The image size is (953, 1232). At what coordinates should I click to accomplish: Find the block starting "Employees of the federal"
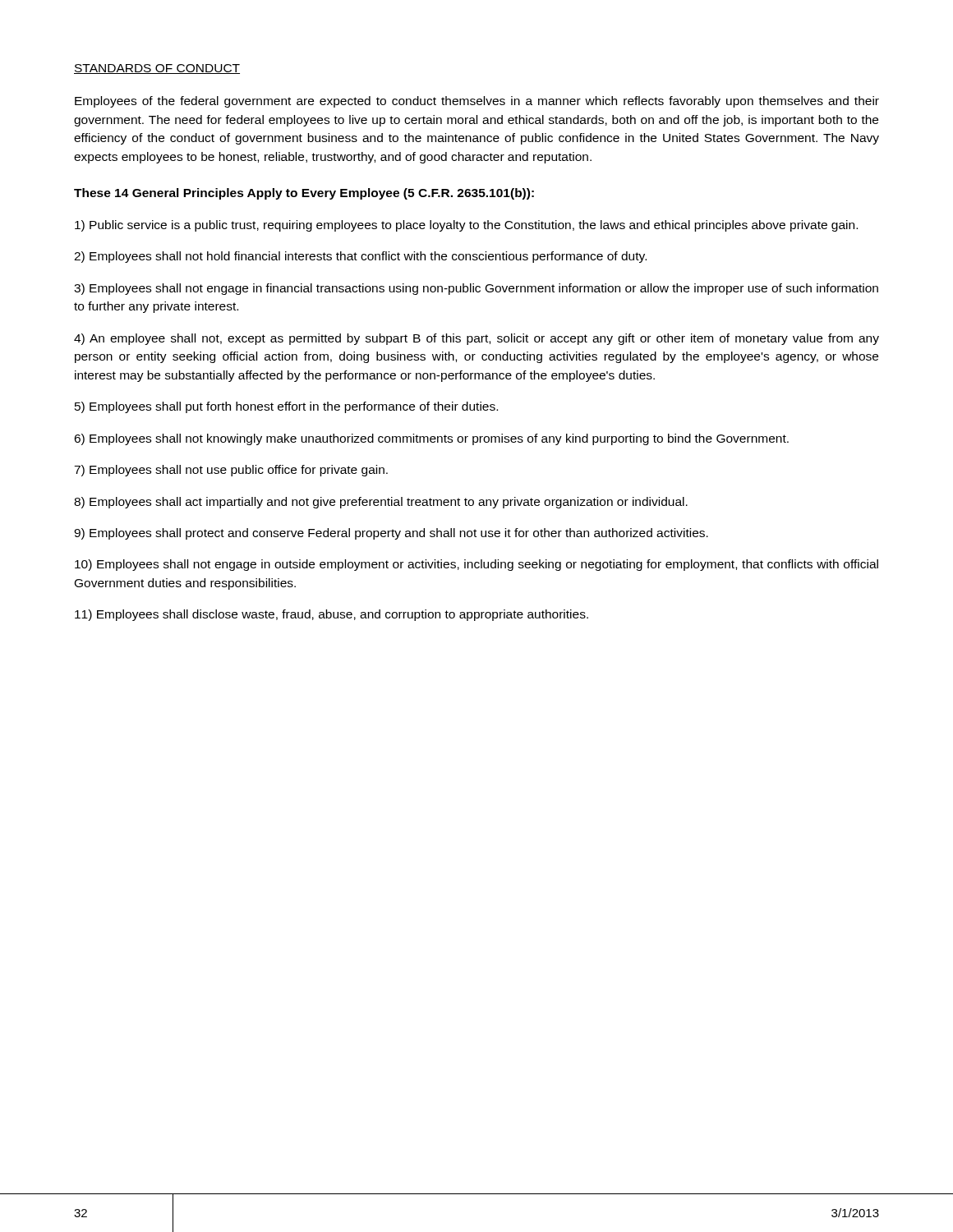pyautogui.click(x=476, y=129)
